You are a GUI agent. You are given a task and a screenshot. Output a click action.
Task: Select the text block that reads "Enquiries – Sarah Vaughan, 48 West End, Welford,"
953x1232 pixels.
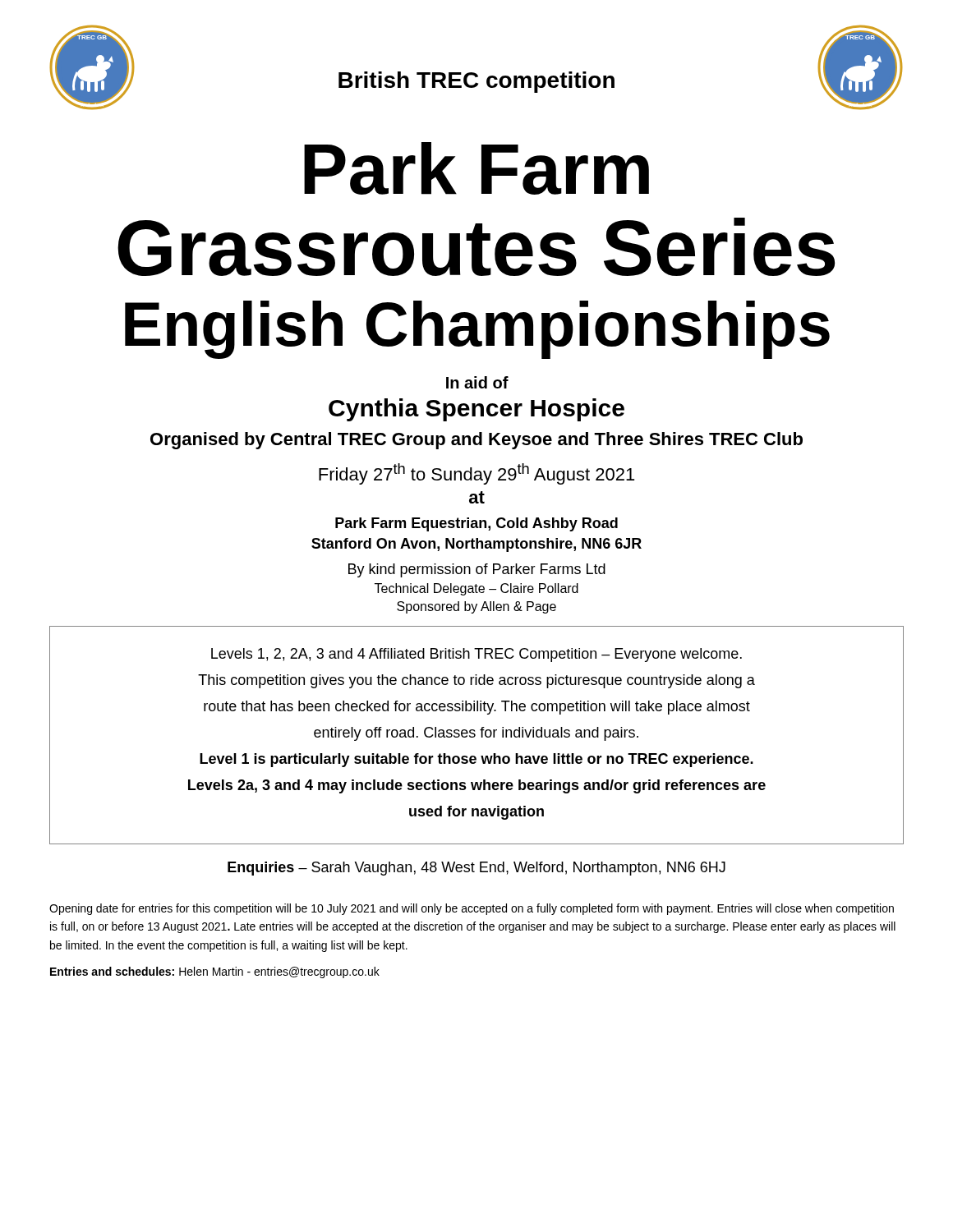tap(476, 867)
